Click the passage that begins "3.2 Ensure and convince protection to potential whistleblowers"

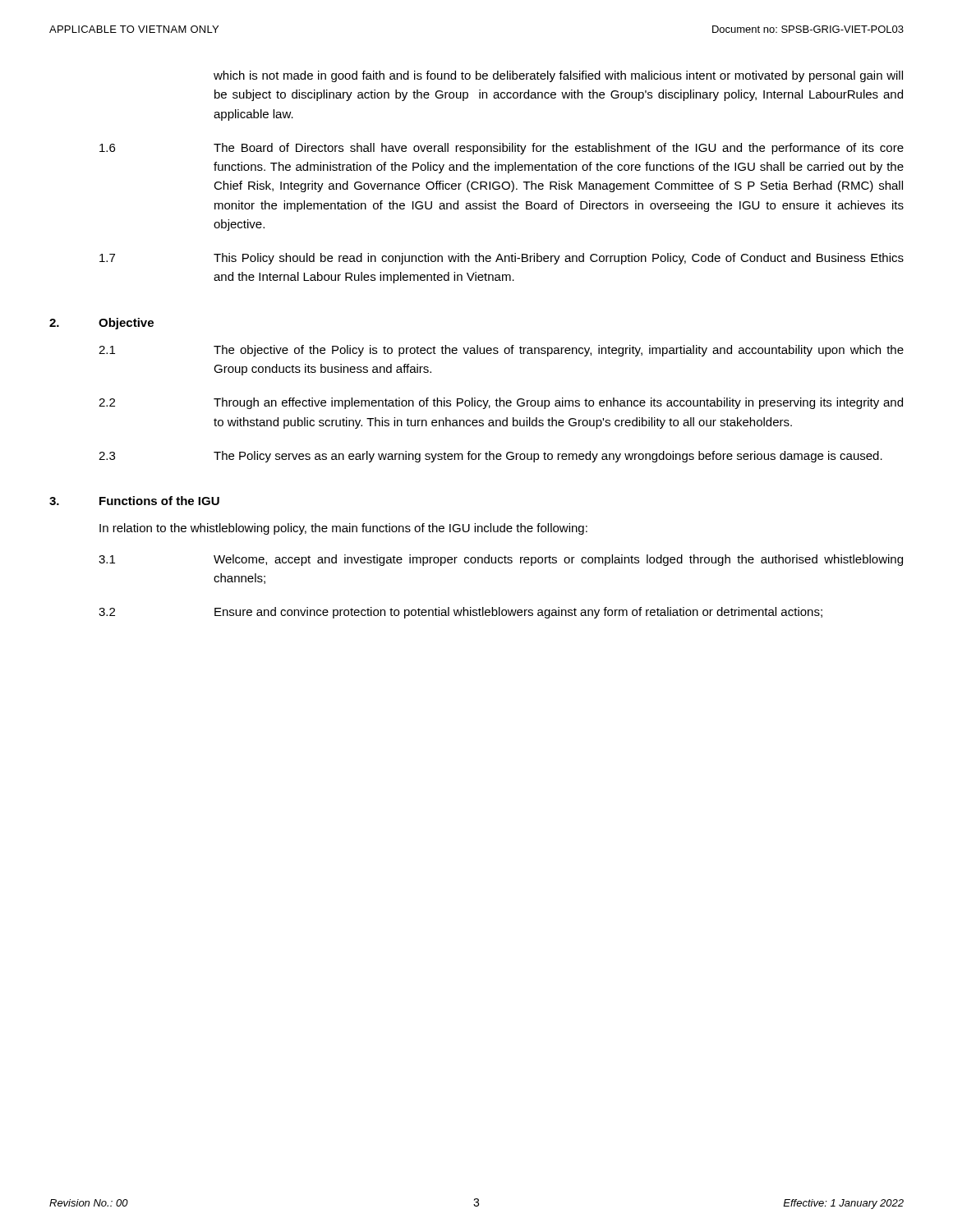click(x=476, y=612)
